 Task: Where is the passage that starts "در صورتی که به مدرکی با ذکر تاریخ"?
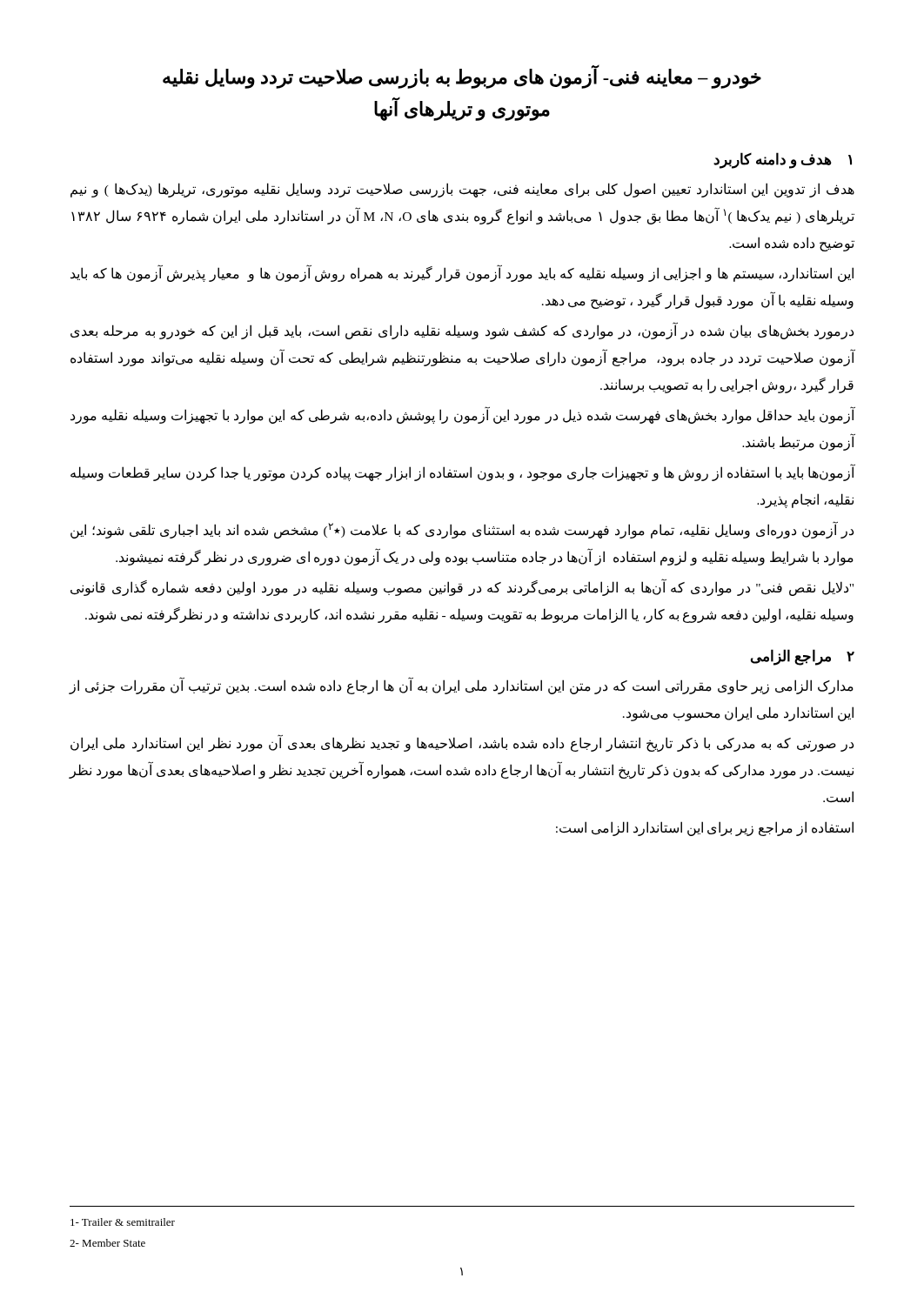coord(462,770)
